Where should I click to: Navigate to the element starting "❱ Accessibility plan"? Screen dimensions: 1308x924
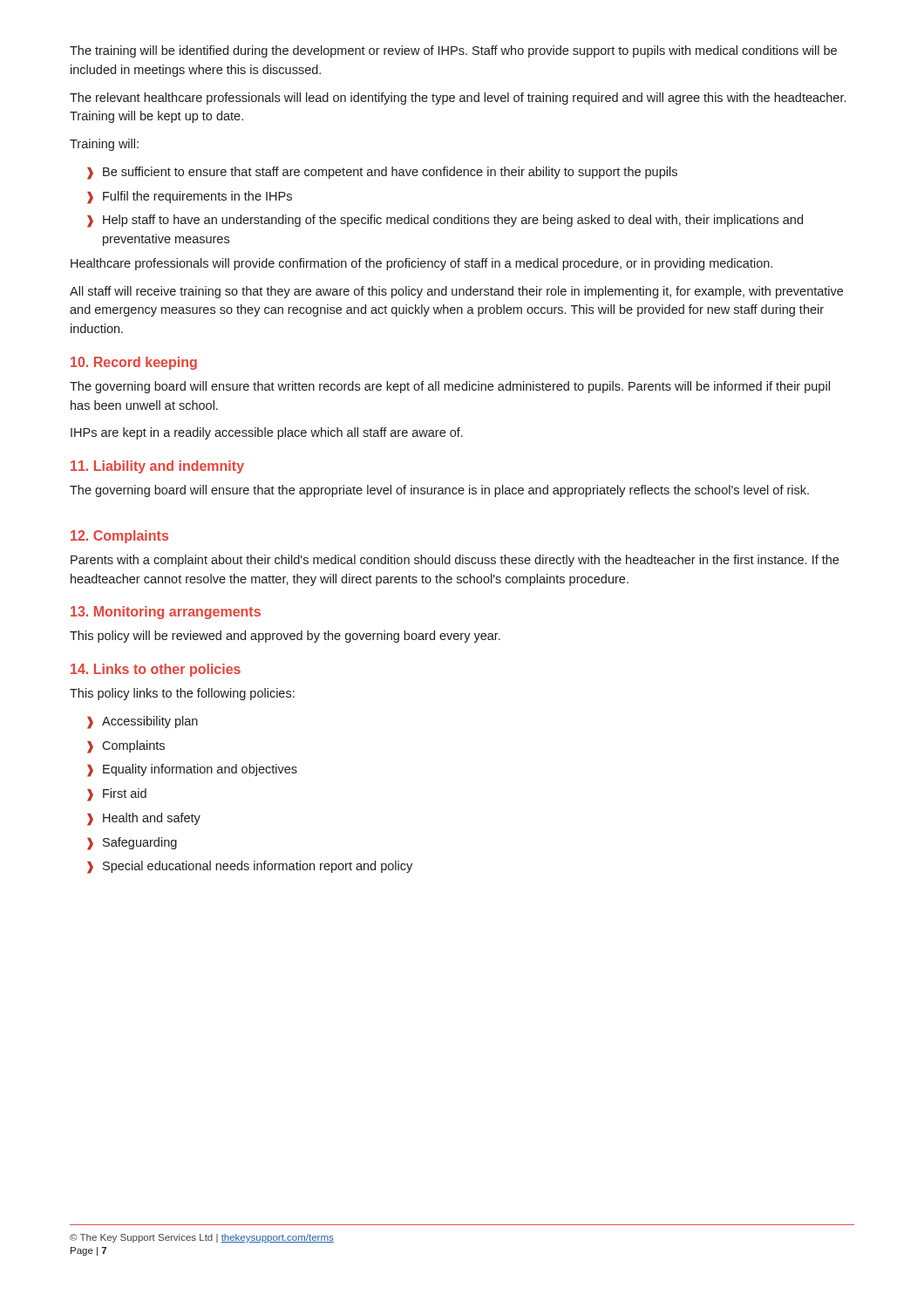142,722
